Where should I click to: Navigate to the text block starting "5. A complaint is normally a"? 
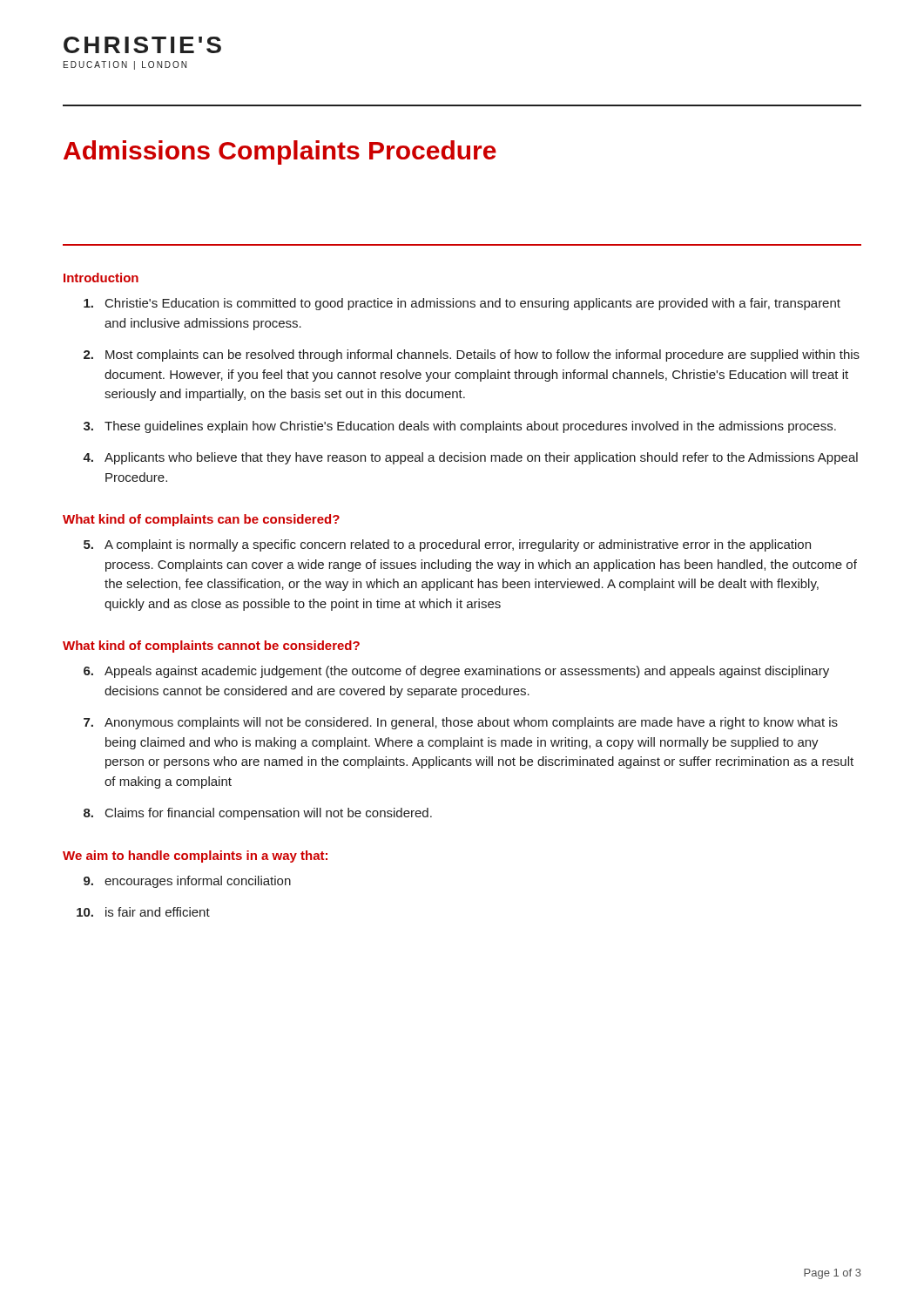[462, 574]
